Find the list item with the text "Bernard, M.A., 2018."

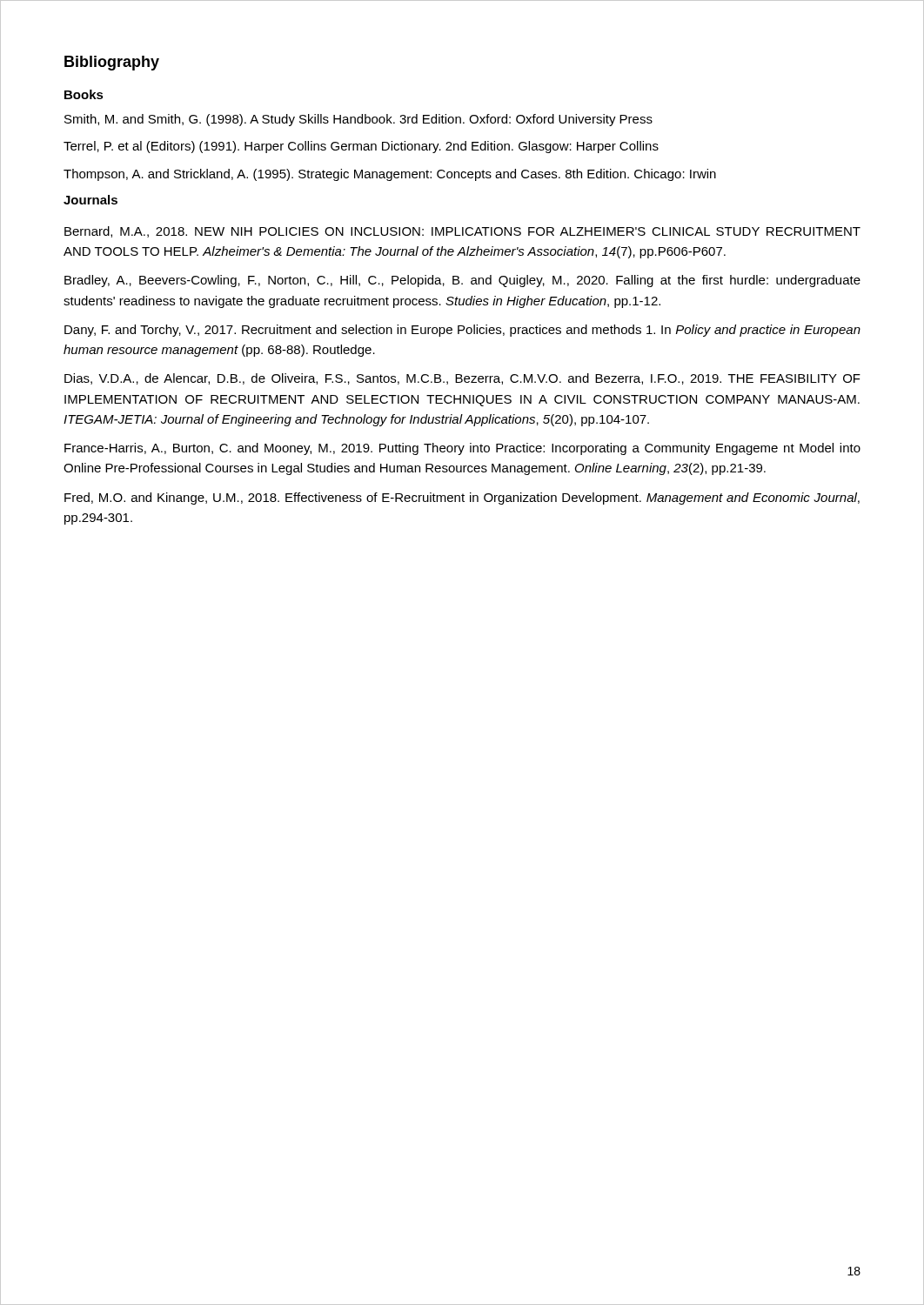click(x=462, y=241)
